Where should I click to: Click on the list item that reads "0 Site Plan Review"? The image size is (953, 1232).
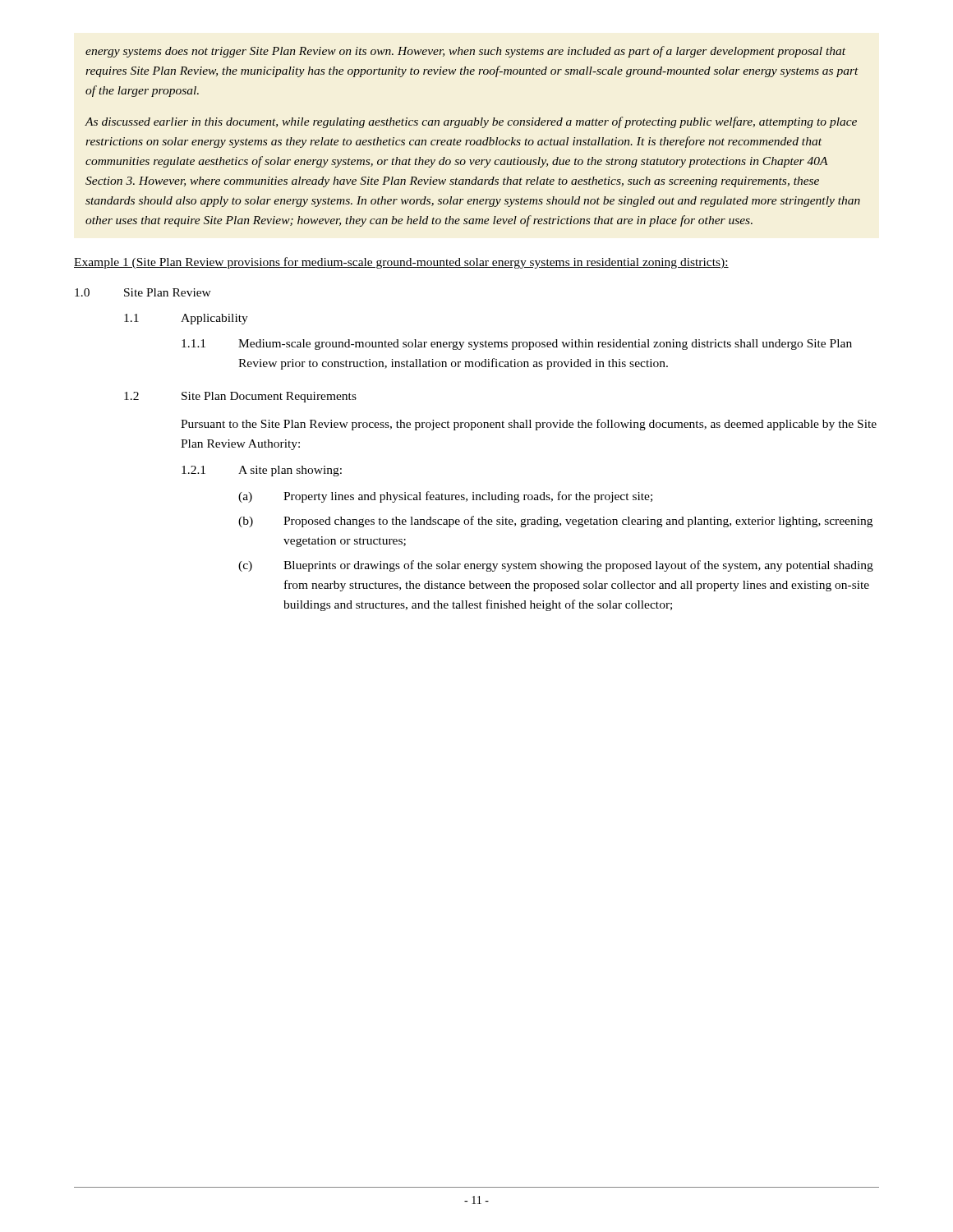click(x=143, y=292)
